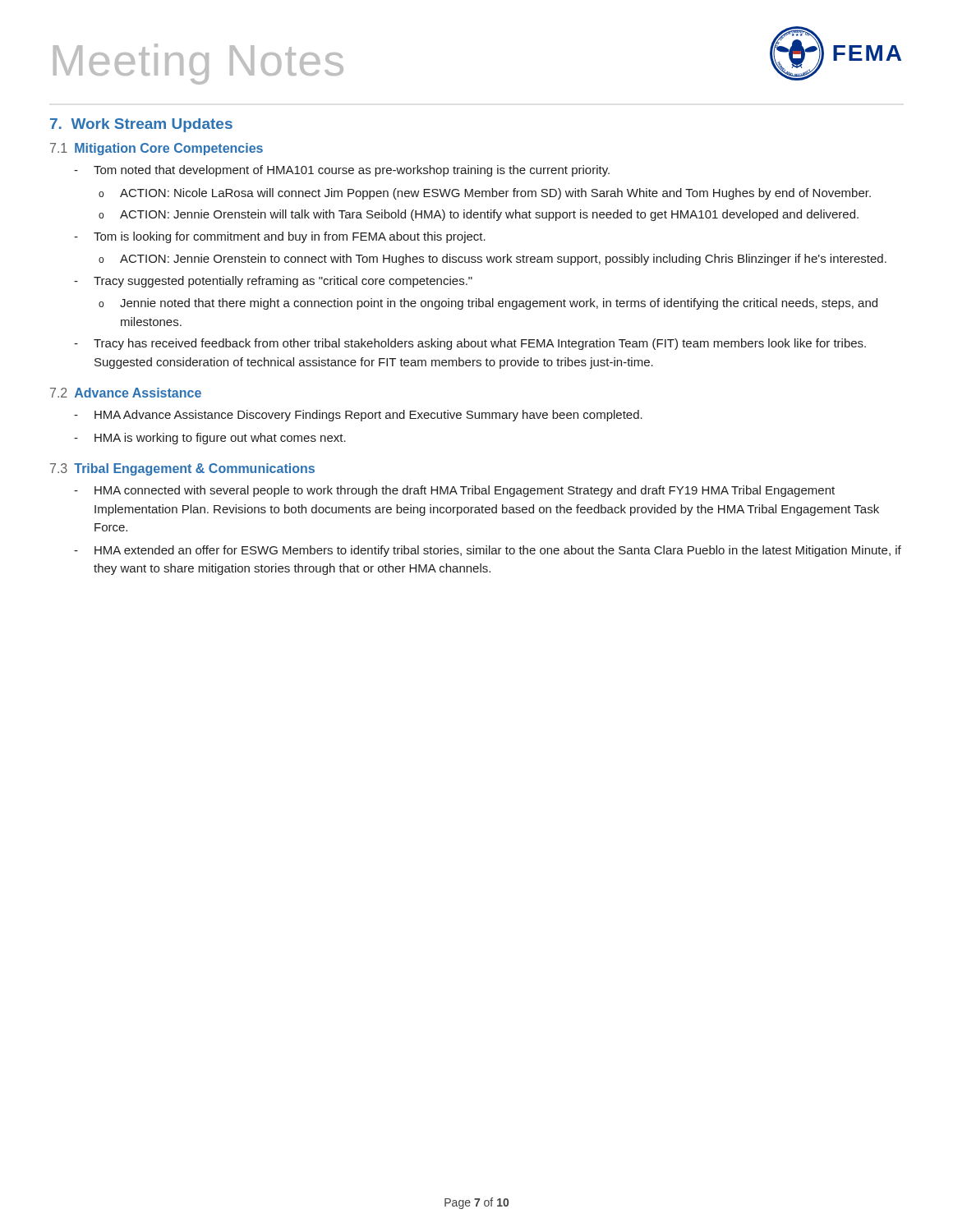Locate the list item that reads "- HMA is working"

click(x=210, y=439)
